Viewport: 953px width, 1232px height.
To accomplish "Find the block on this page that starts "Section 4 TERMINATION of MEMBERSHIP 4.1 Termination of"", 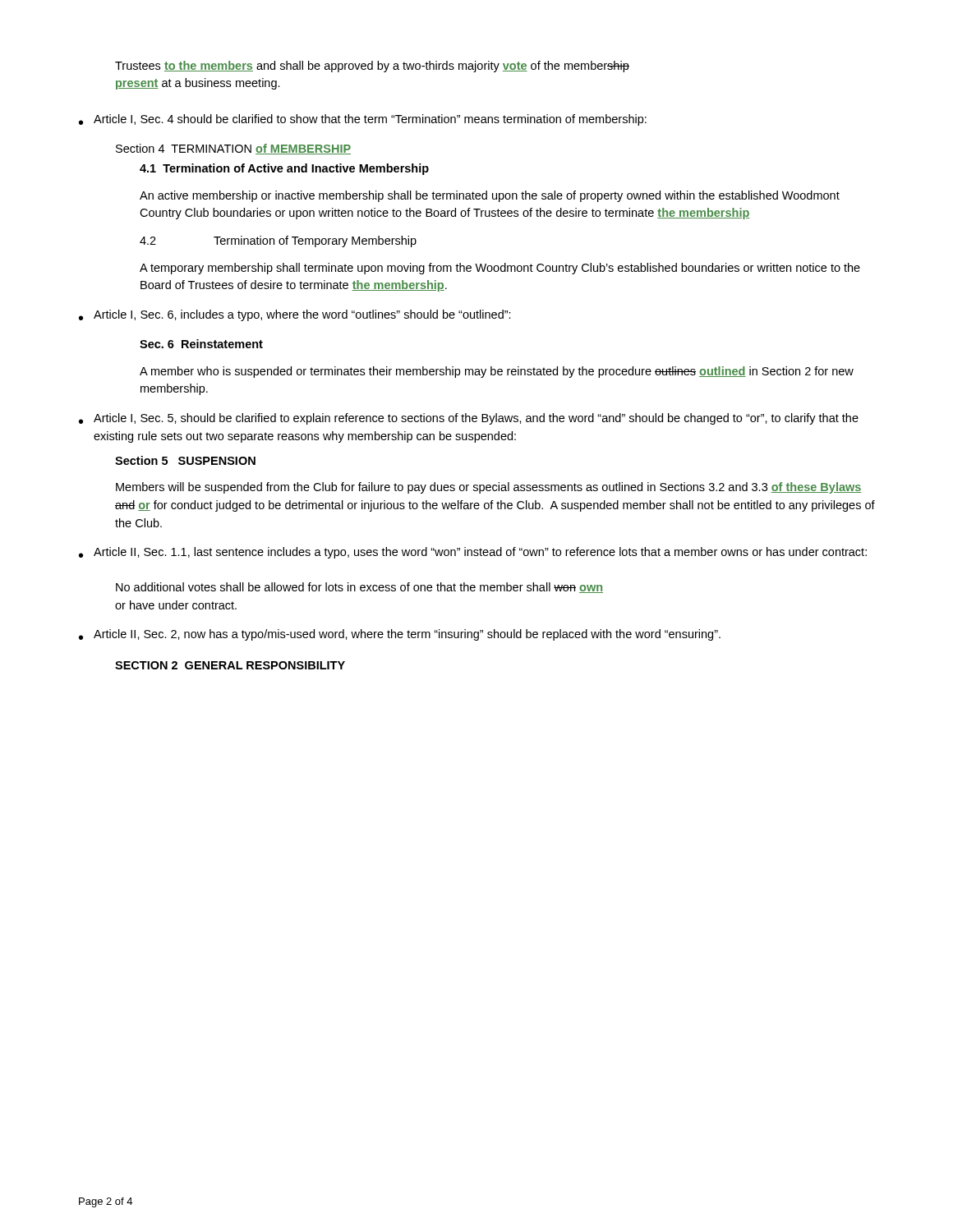I will coord(495,218).
